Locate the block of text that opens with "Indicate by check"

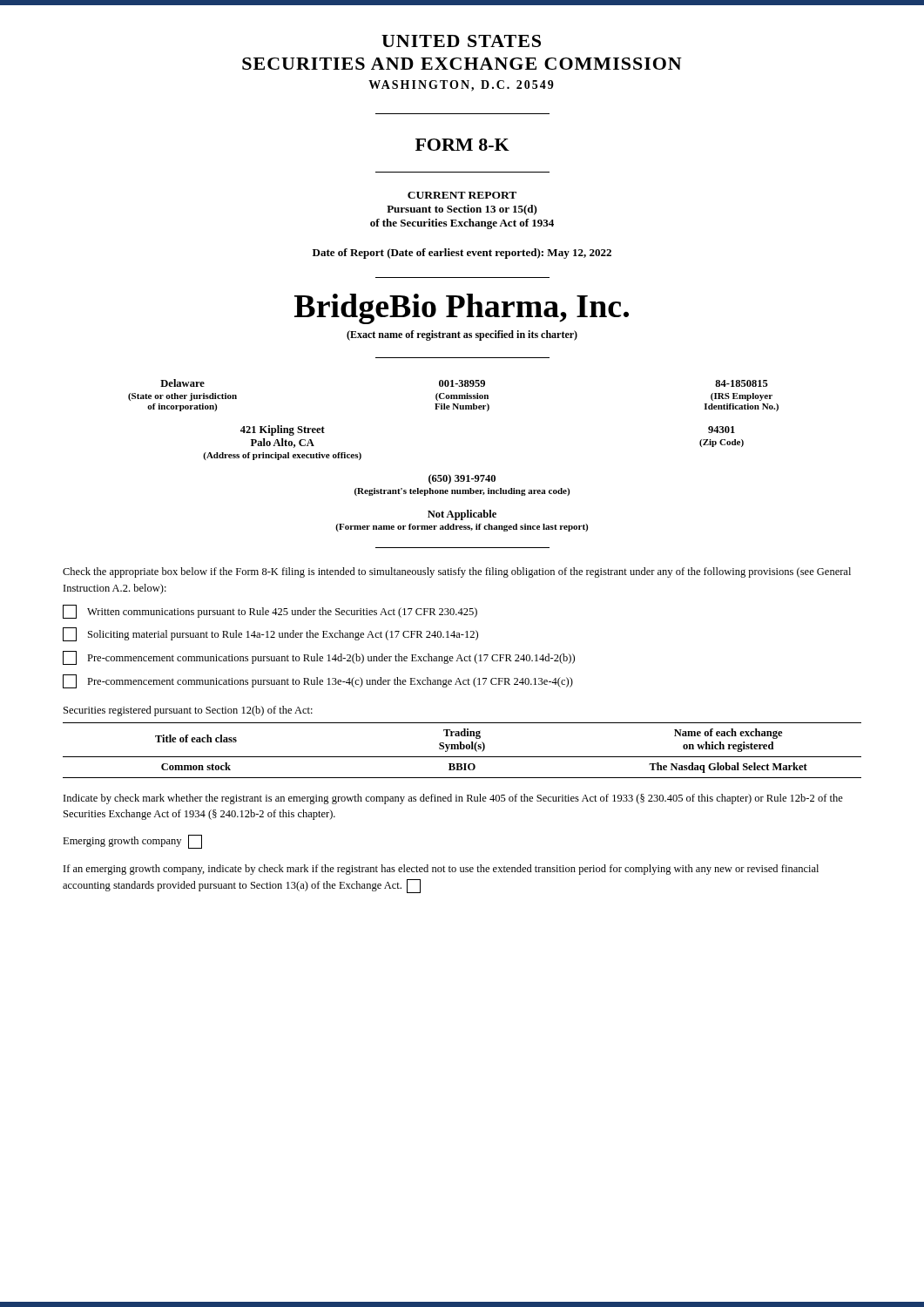click(453, 806)
